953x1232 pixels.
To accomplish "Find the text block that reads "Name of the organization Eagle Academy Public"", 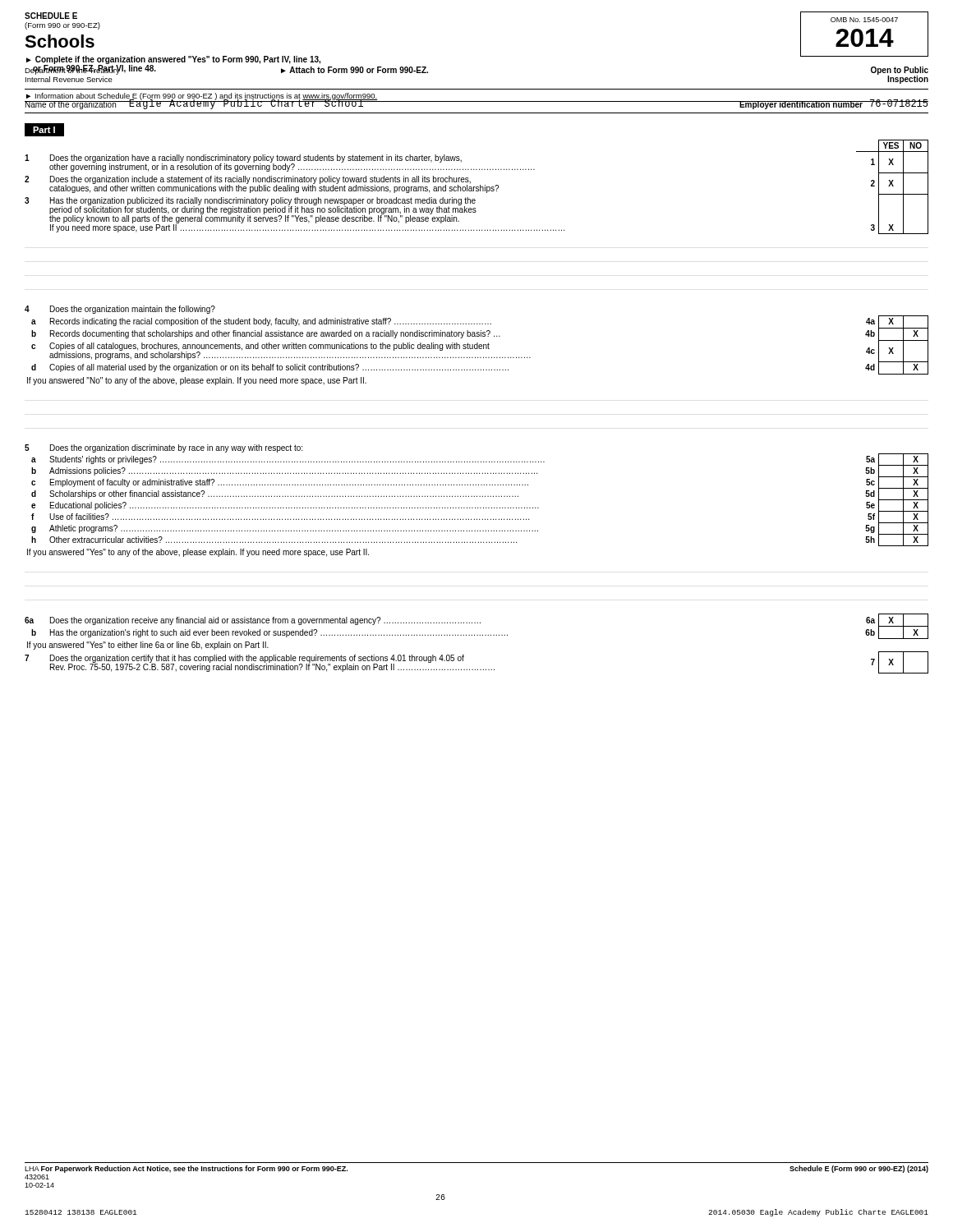I will click(x=476, y=104).
